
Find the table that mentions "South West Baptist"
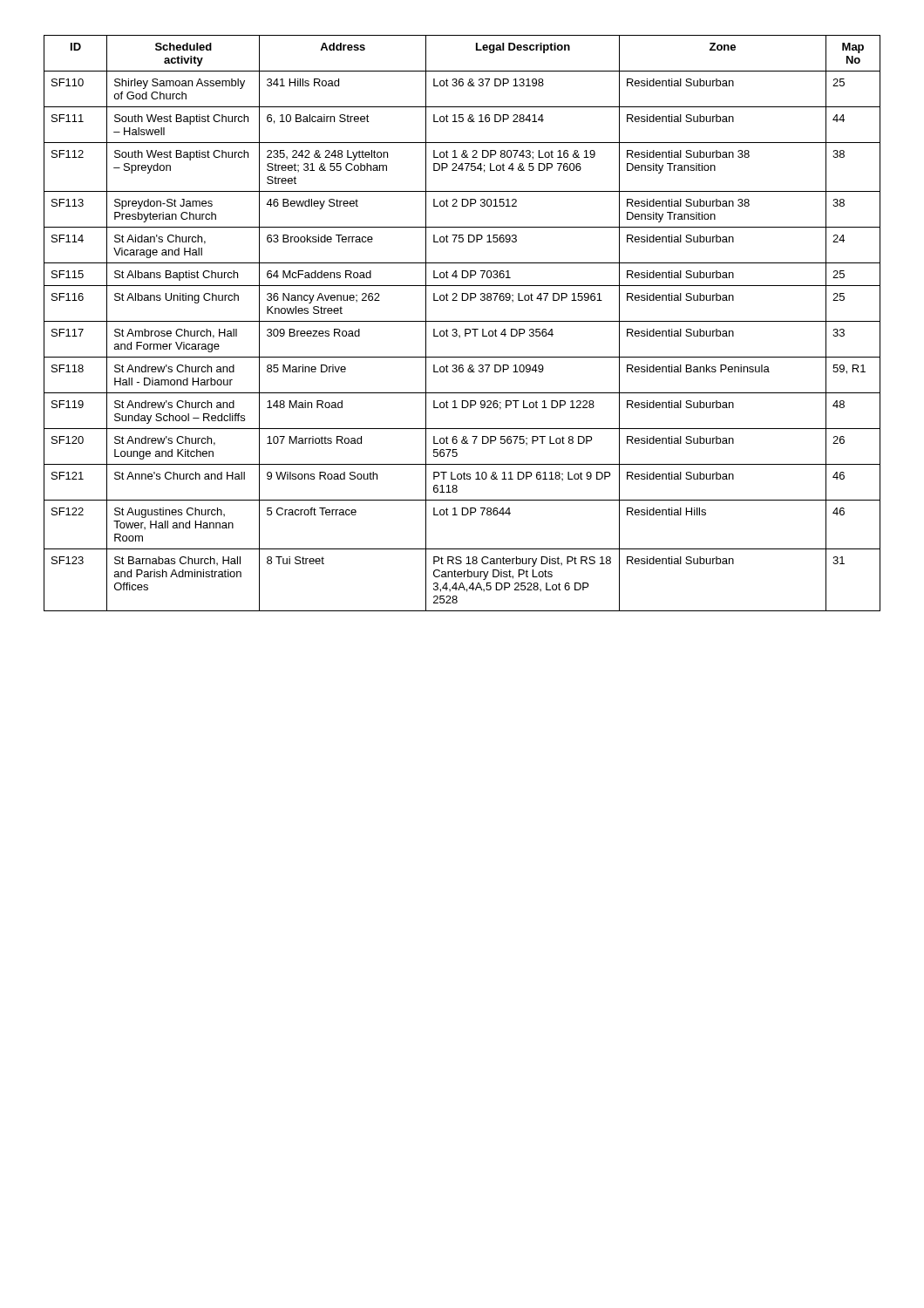(x=462, y=323)
